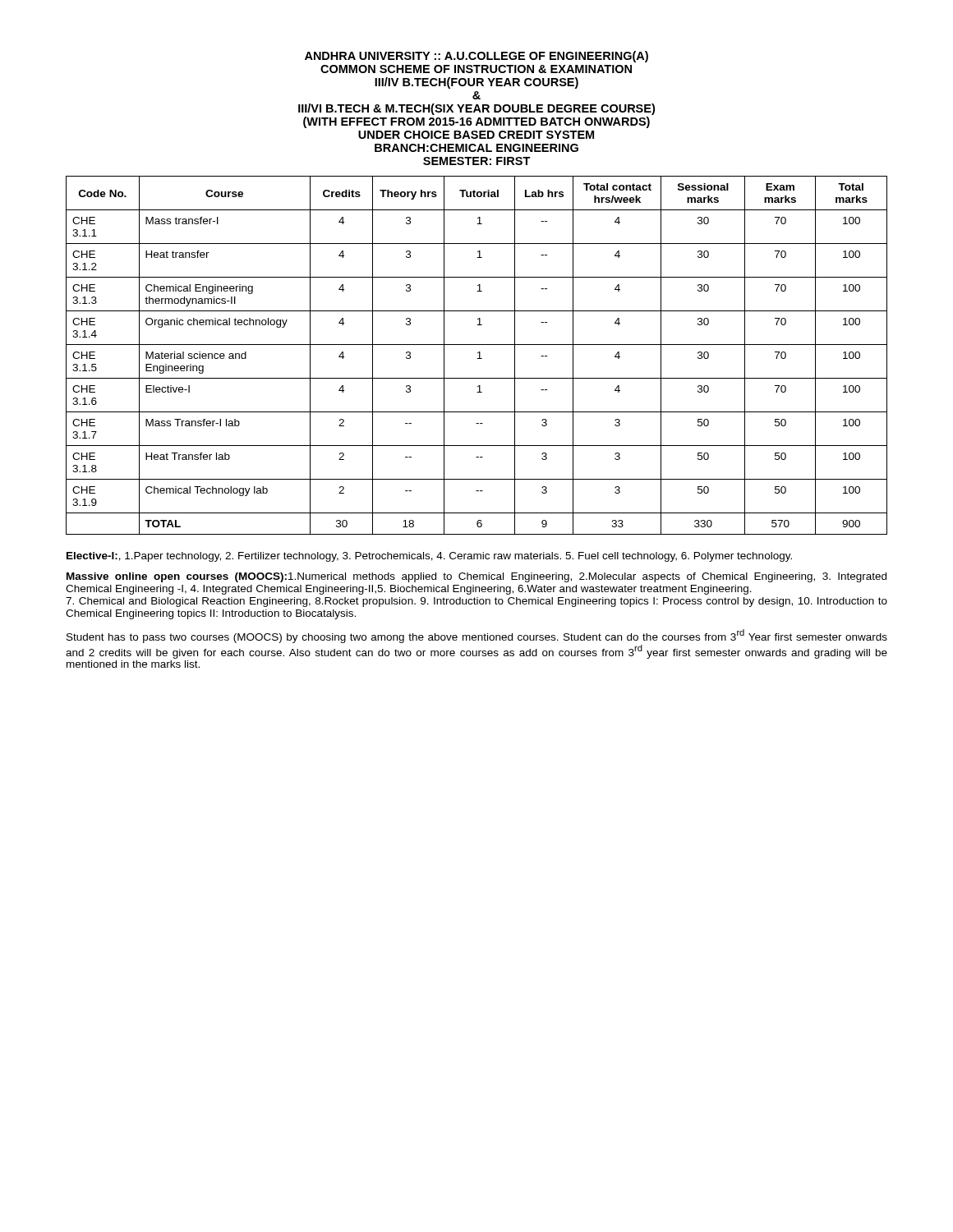Click on the table containing "Mass Transfer-I lab"
Image resolution: width=953 pixels, height=1232 pixels.
476,355
